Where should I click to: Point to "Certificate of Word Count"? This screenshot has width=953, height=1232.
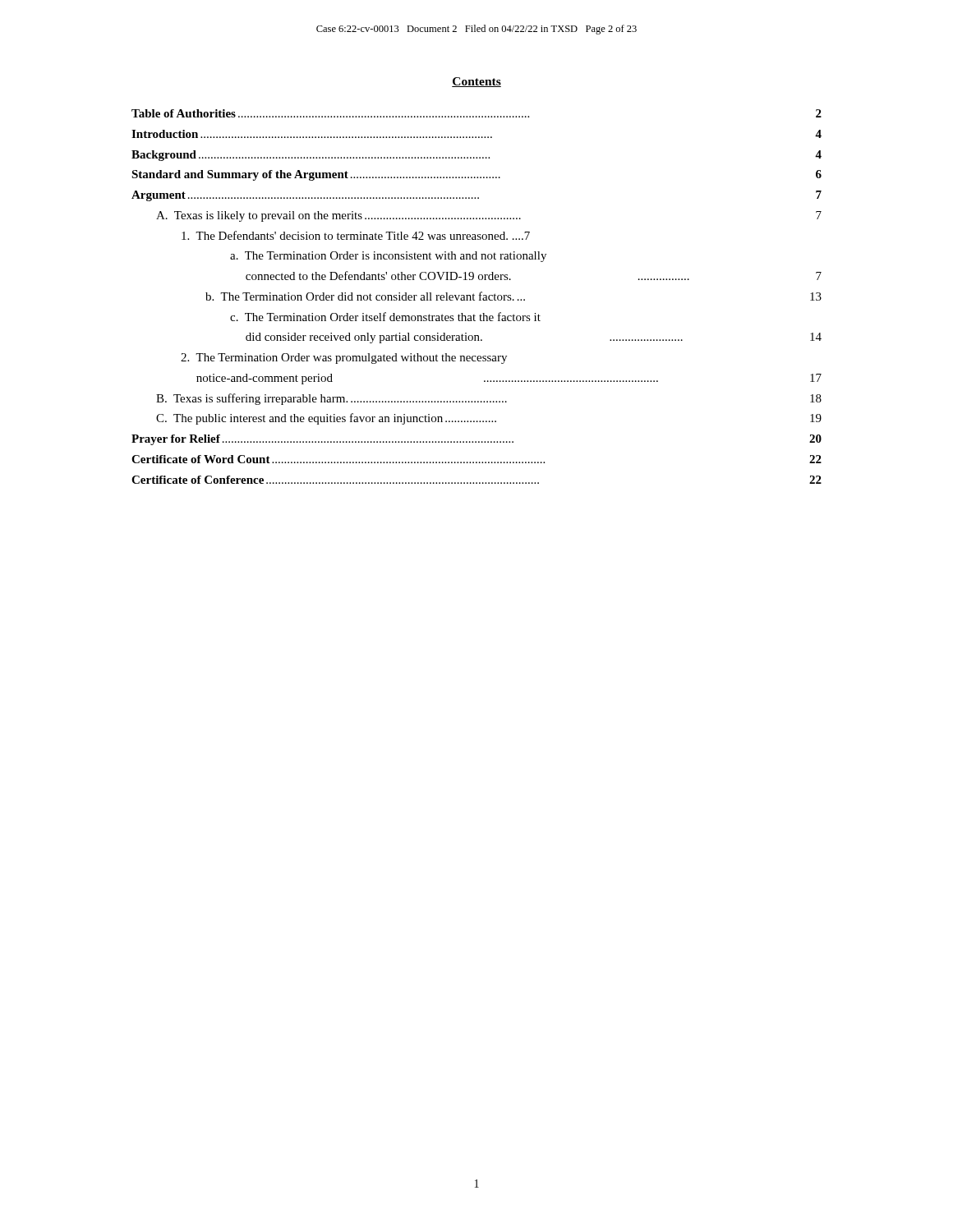[476, 459]
